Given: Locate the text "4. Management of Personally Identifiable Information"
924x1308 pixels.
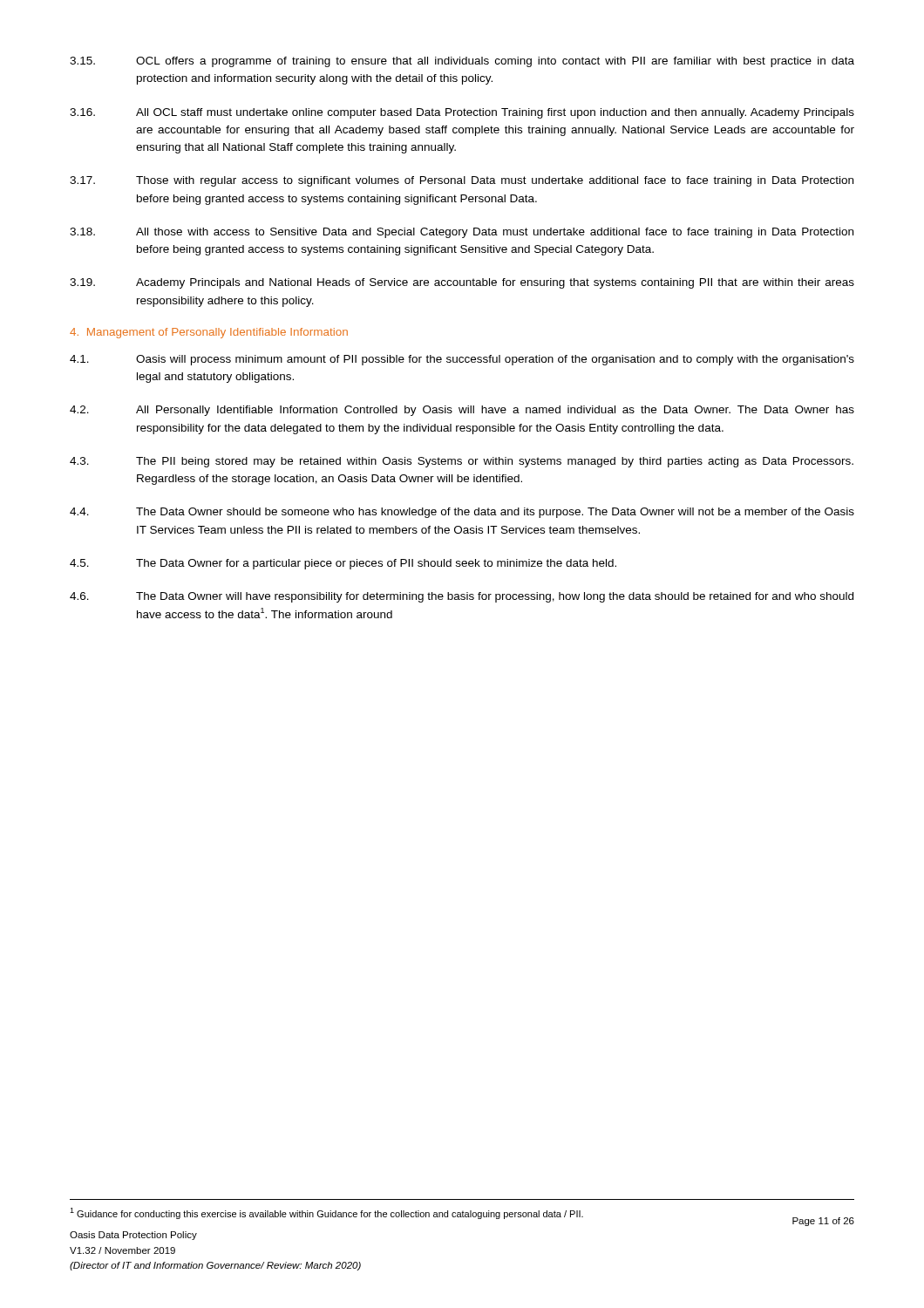Looking at the screenshot, I should pyautogui.click(x=209, y=332).
